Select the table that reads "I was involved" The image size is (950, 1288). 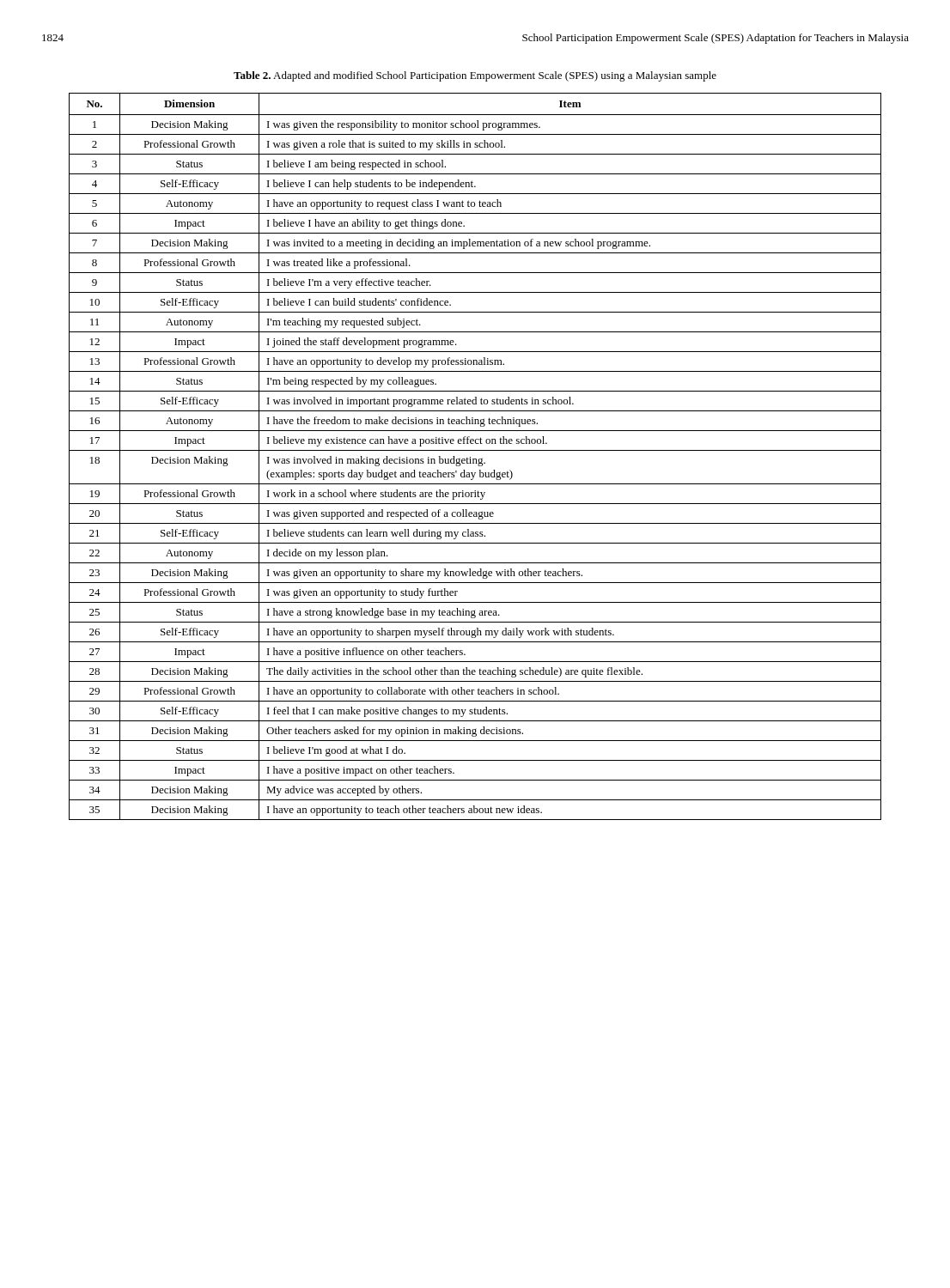[475, 456]
